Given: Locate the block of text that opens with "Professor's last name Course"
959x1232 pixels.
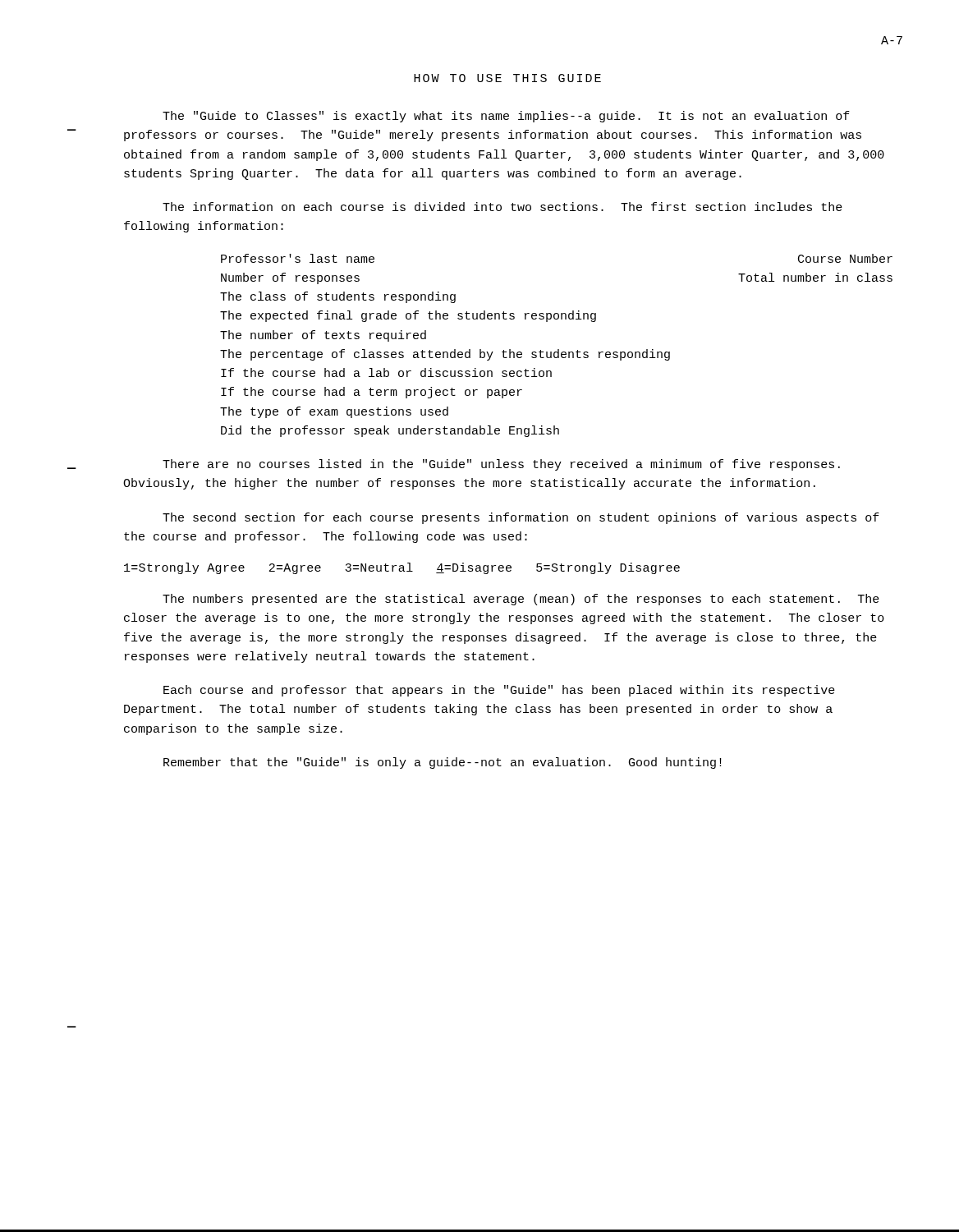Looking at the screenshot, I should tap(298, 259).
